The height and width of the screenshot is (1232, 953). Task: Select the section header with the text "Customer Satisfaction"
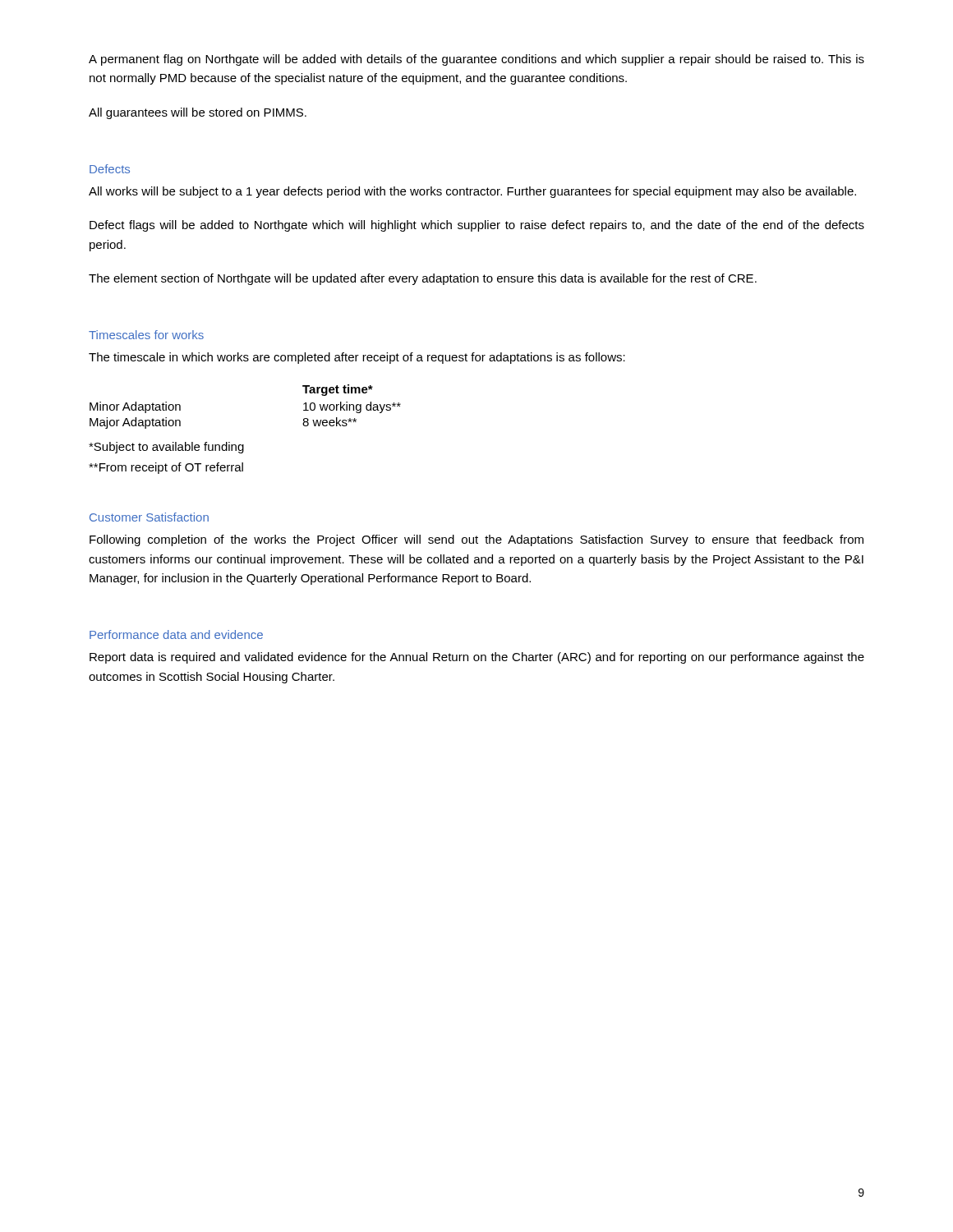(x=149, y=517)
